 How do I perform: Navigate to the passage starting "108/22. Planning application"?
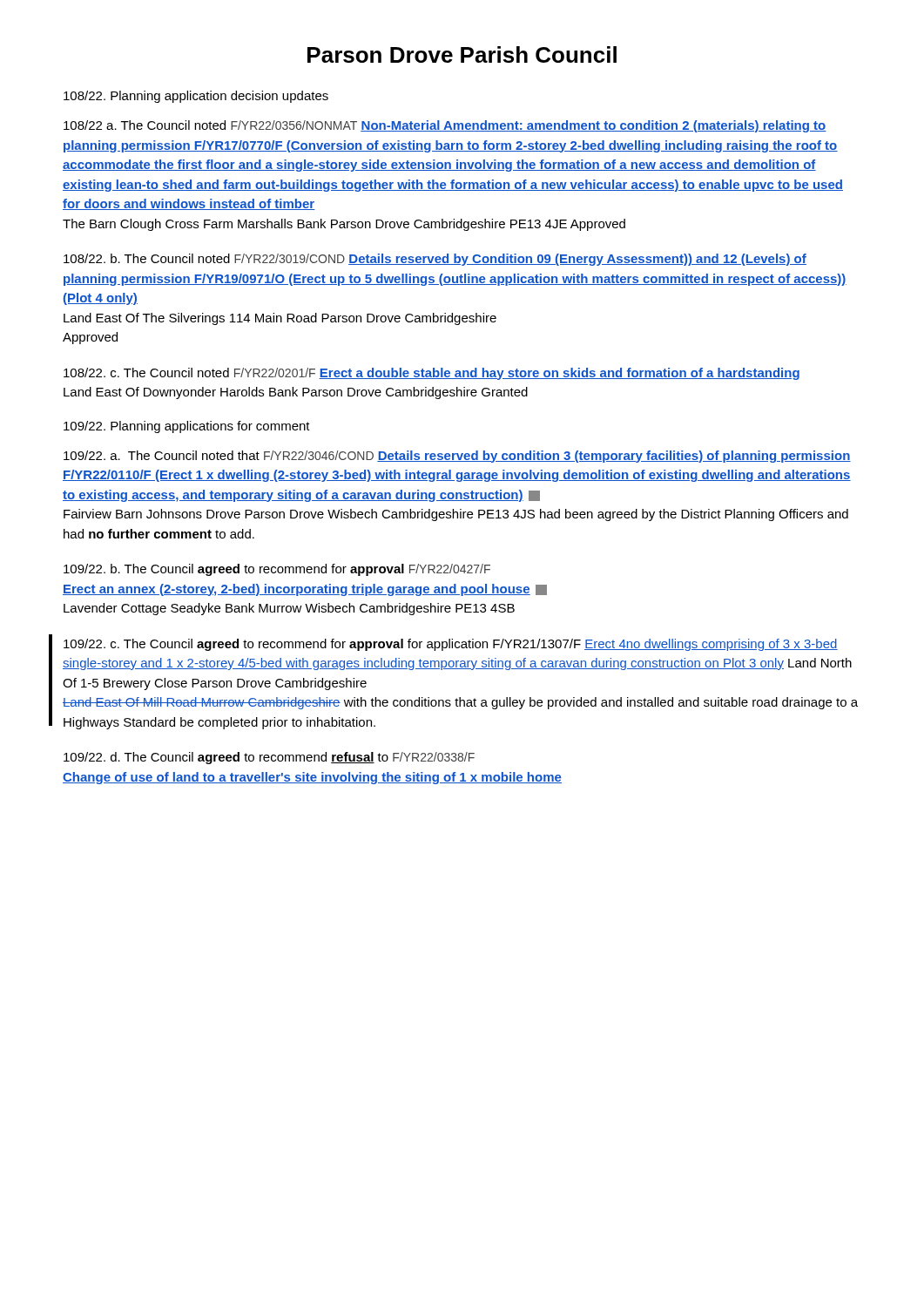tap(196, 97)
